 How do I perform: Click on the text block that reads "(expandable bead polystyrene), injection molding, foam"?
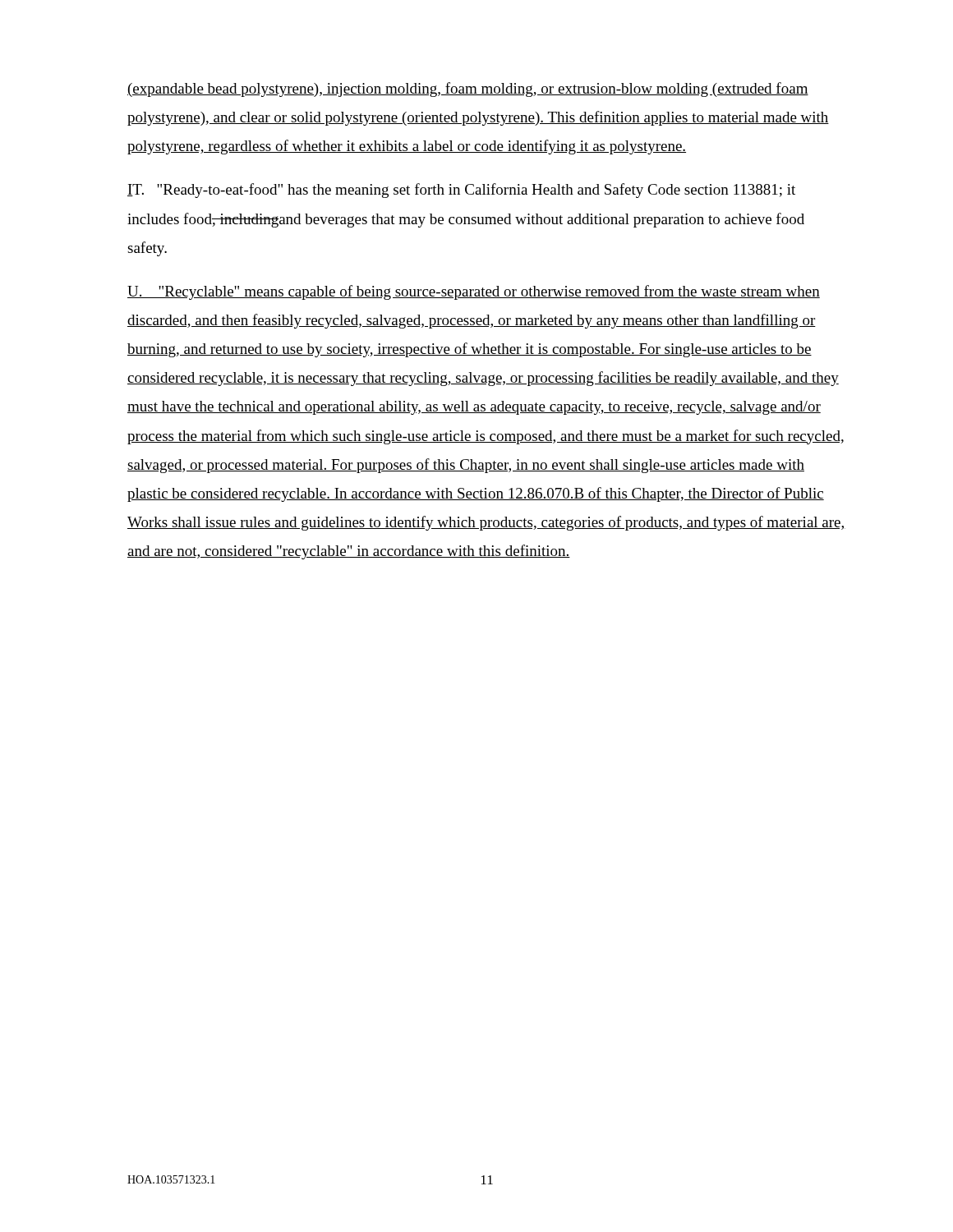tap(487, 320)
